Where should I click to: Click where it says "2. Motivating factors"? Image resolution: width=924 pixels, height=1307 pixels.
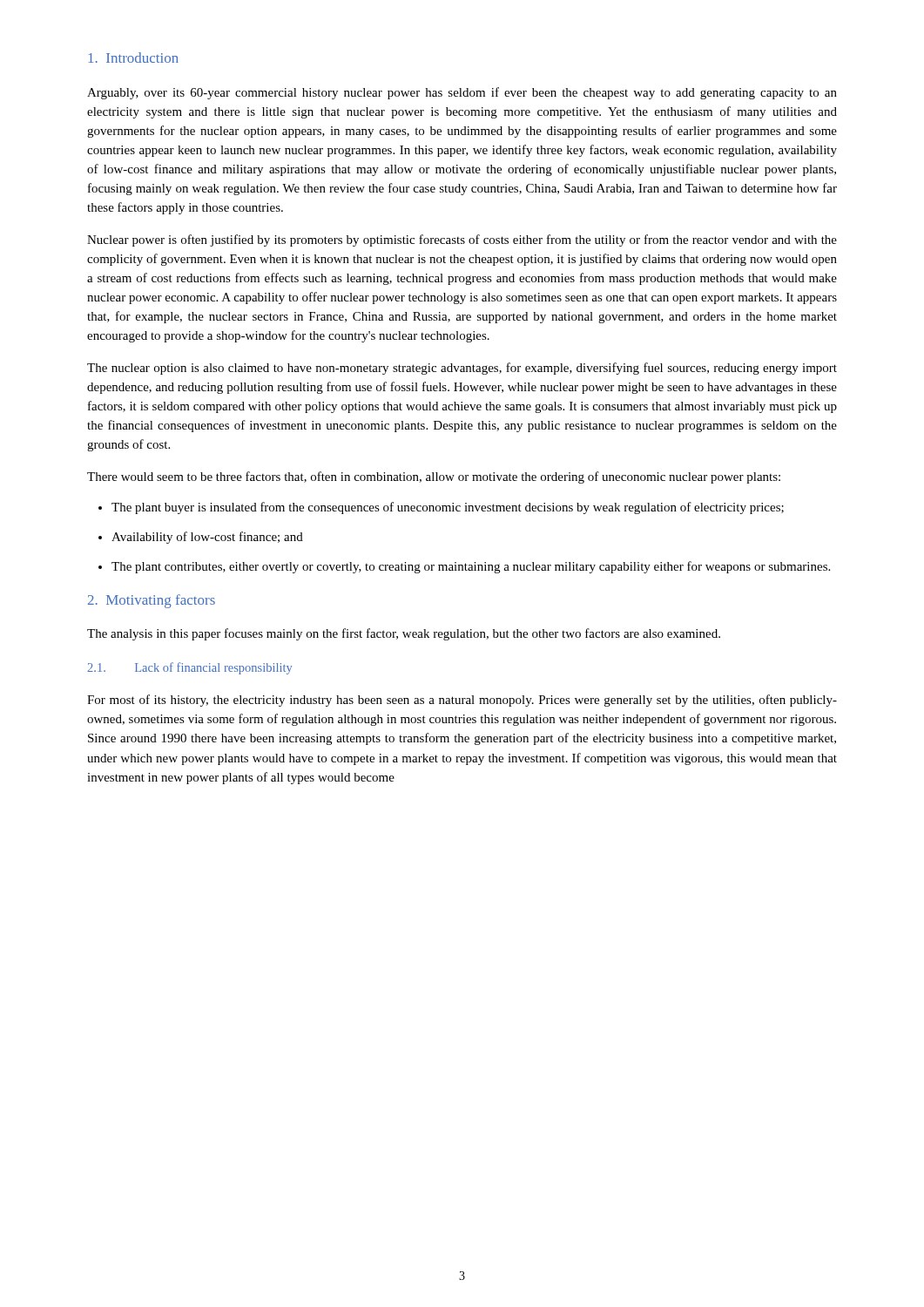click(x=152, y=601)
